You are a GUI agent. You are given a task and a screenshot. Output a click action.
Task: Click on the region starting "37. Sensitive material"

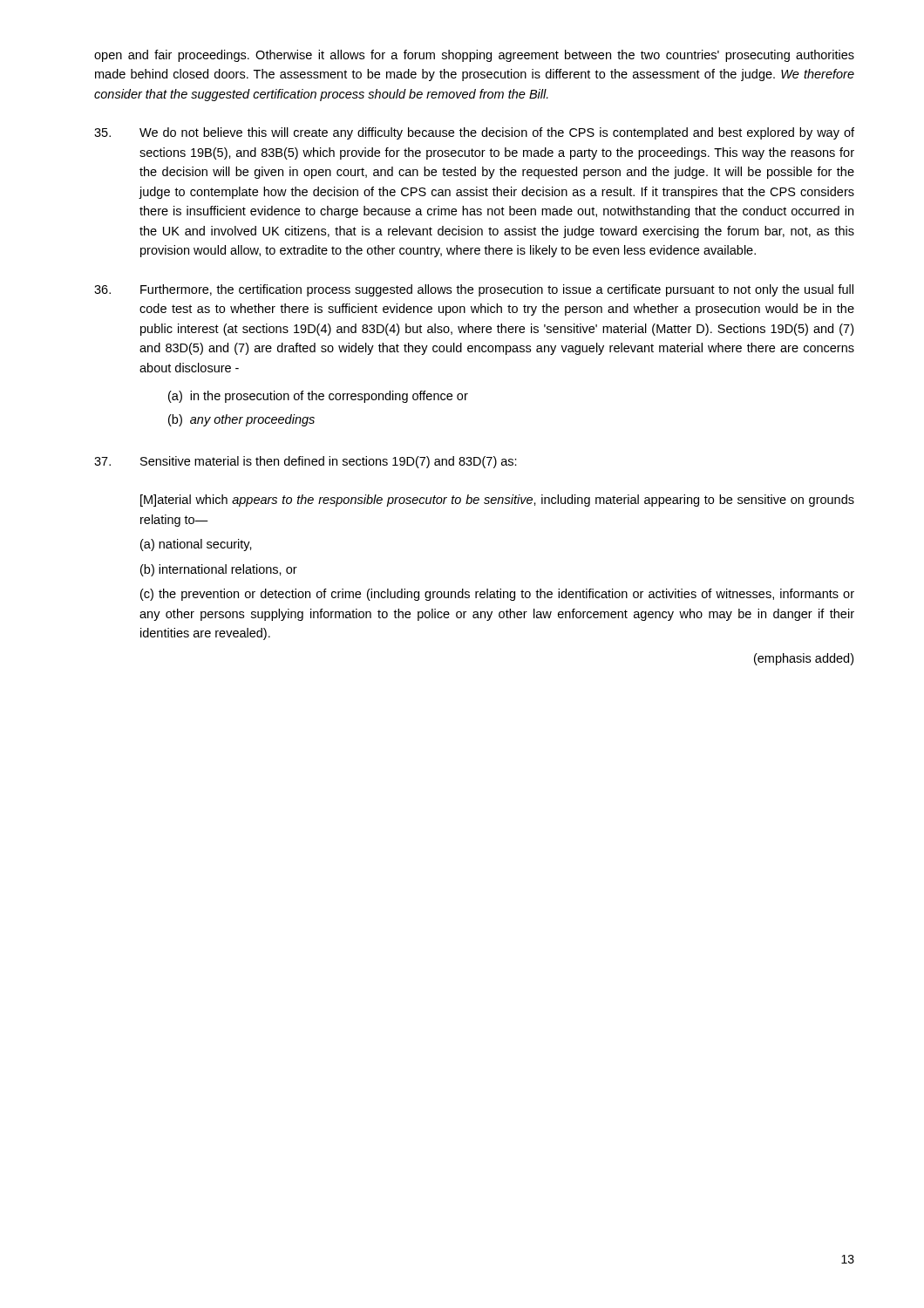[474, 461]
